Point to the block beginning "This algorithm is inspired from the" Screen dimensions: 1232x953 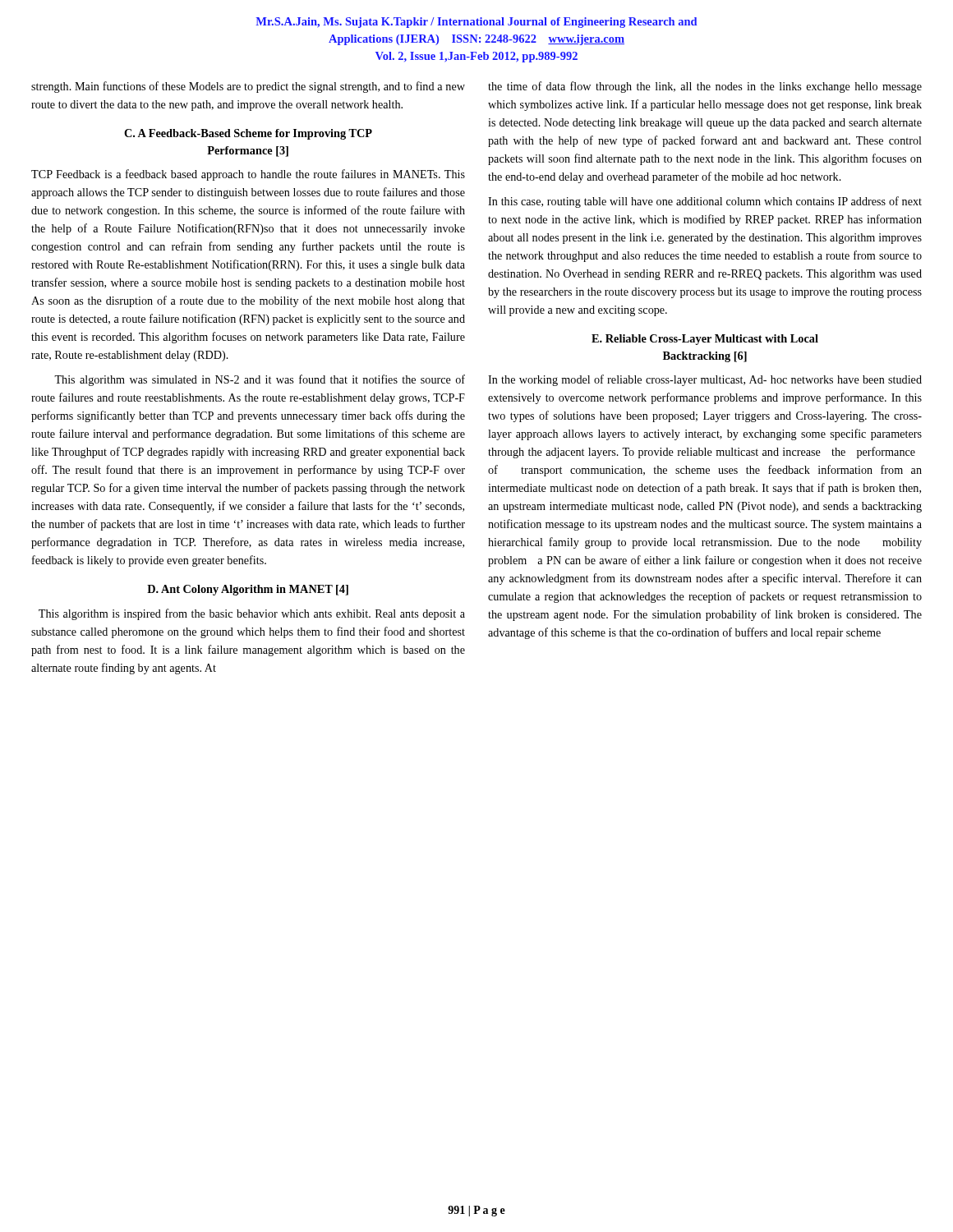coord(248,641)
